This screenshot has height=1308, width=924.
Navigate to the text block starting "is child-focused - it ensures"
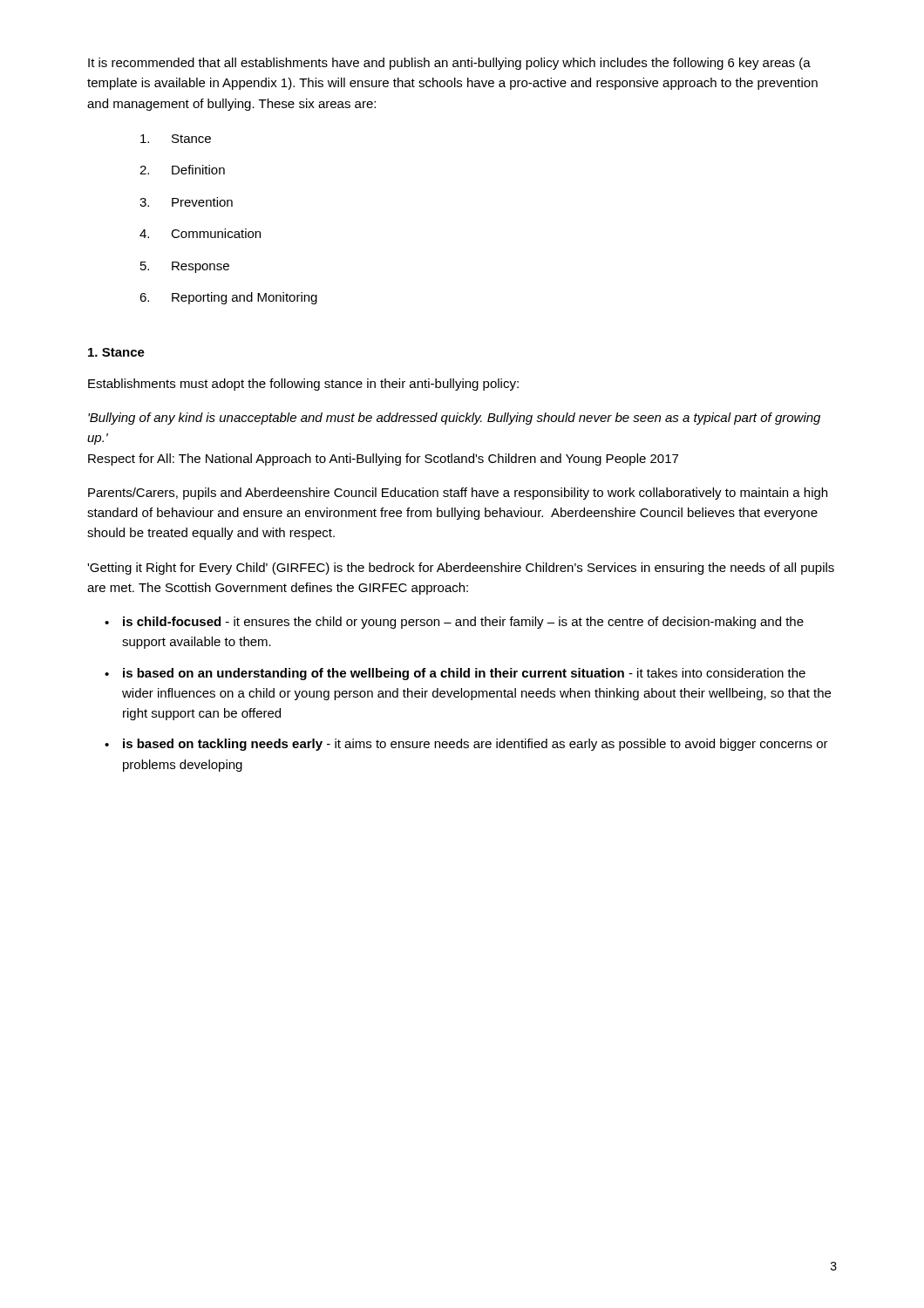471,632
